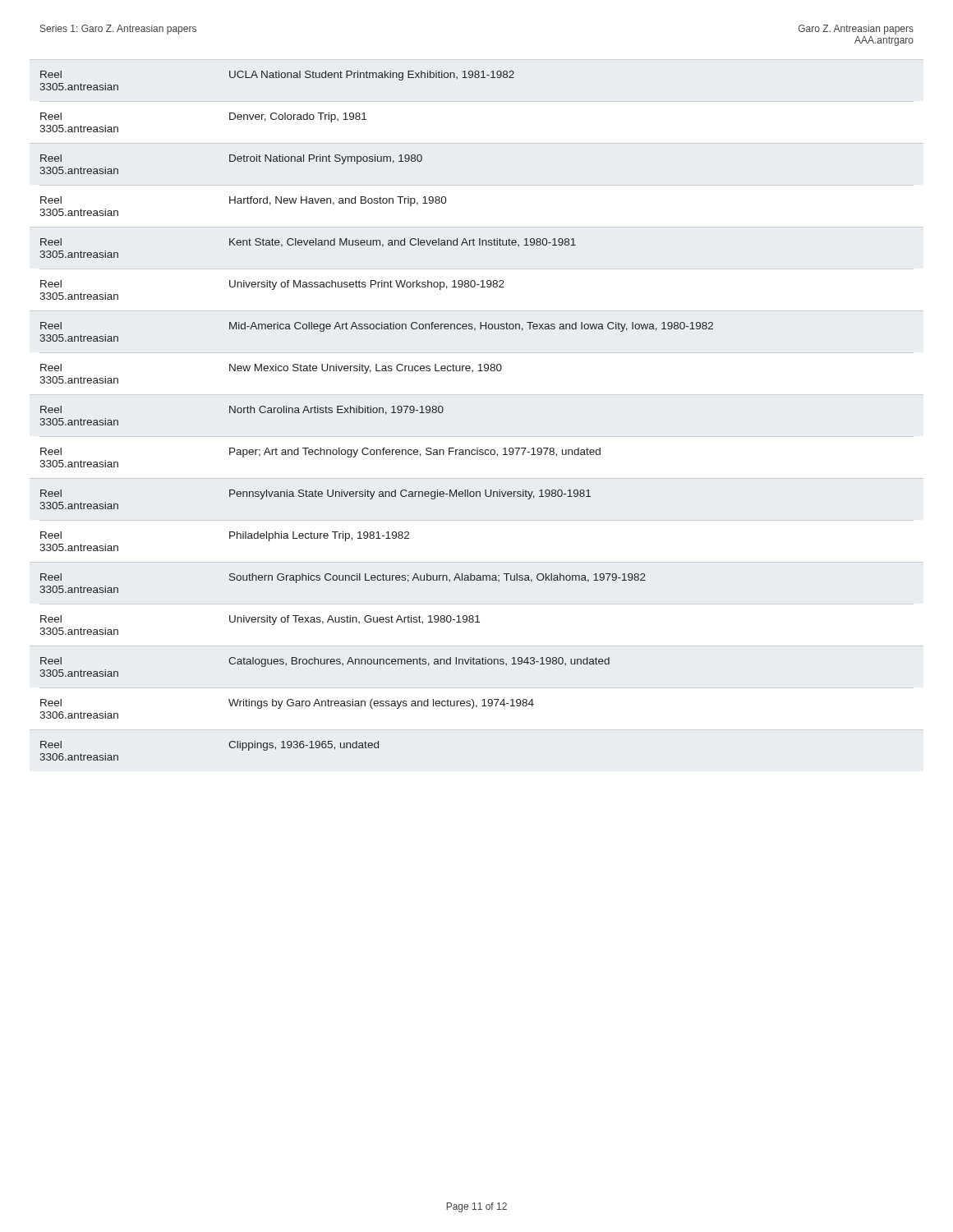Select the list item that says "Reel3305.antreasian Mid-America College Art Association"
953x1232 pixels.
click(x=476, y=332)
